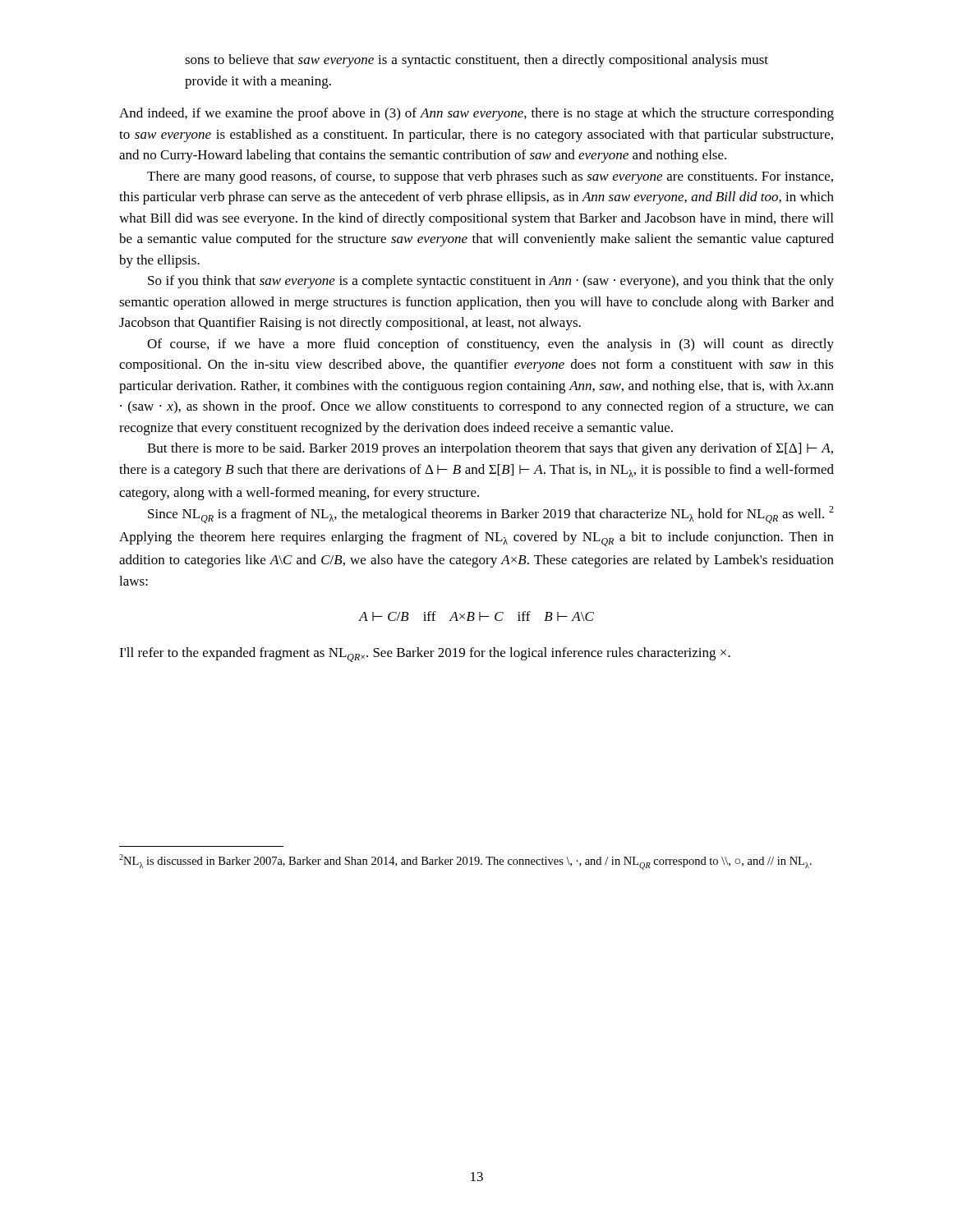
Task: Point to the block beginning "Since NLQR is a fragment of"
Action: [x=476, y=547]
